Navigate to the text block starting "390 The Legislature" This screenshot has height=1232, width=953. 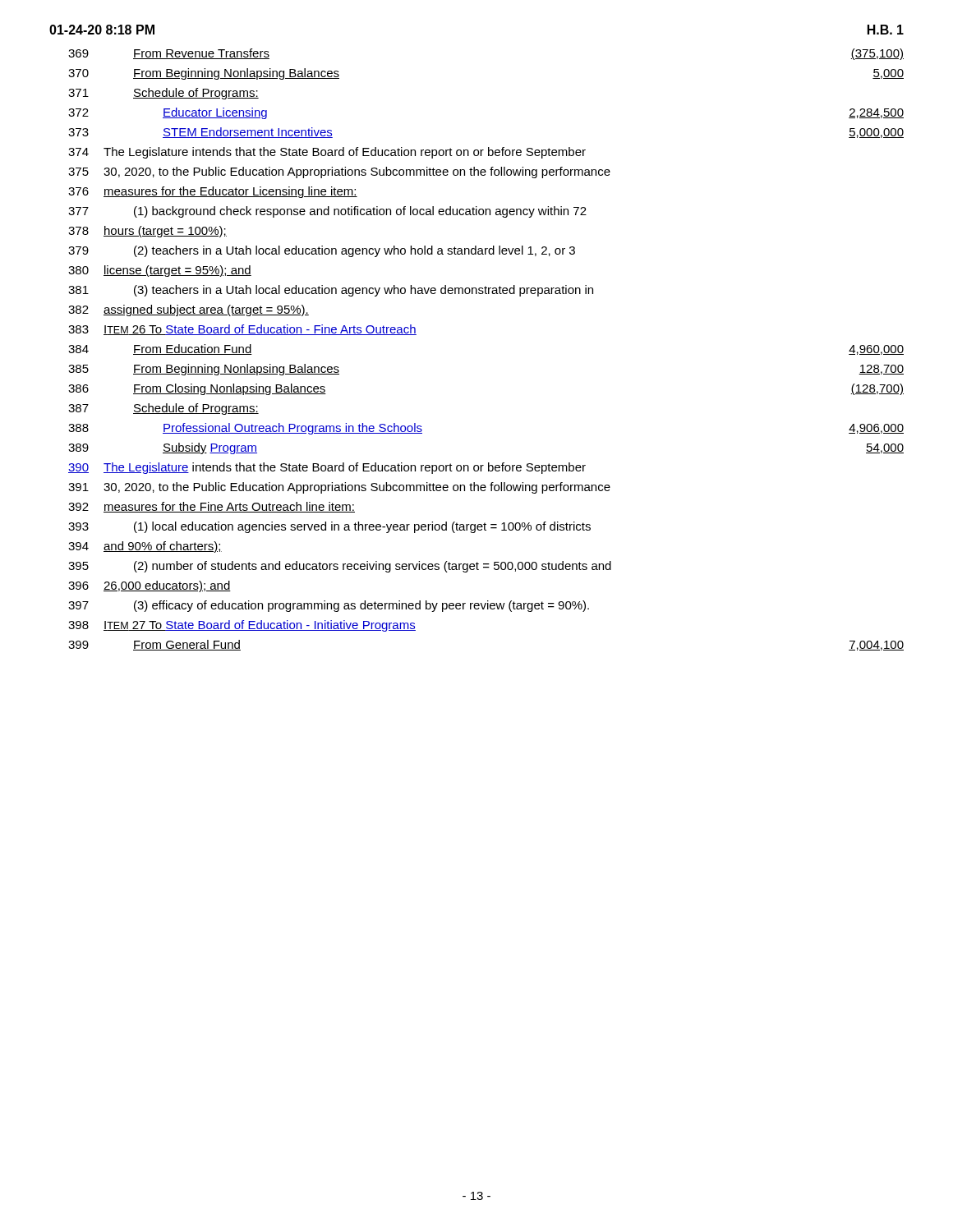tap(476, 468)
